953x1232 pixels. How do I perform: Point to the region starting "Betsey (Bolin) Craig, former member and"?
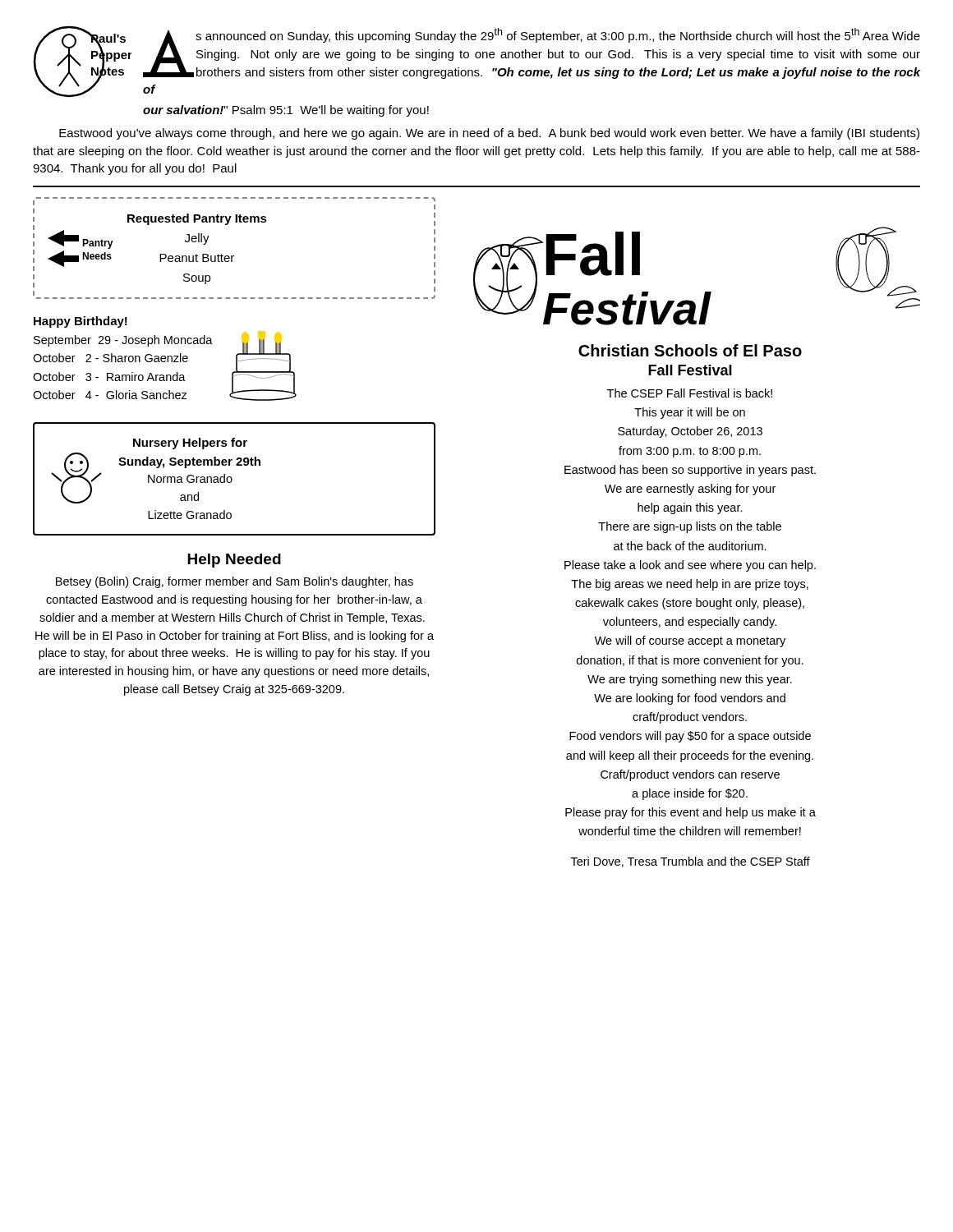pos(234,635)
